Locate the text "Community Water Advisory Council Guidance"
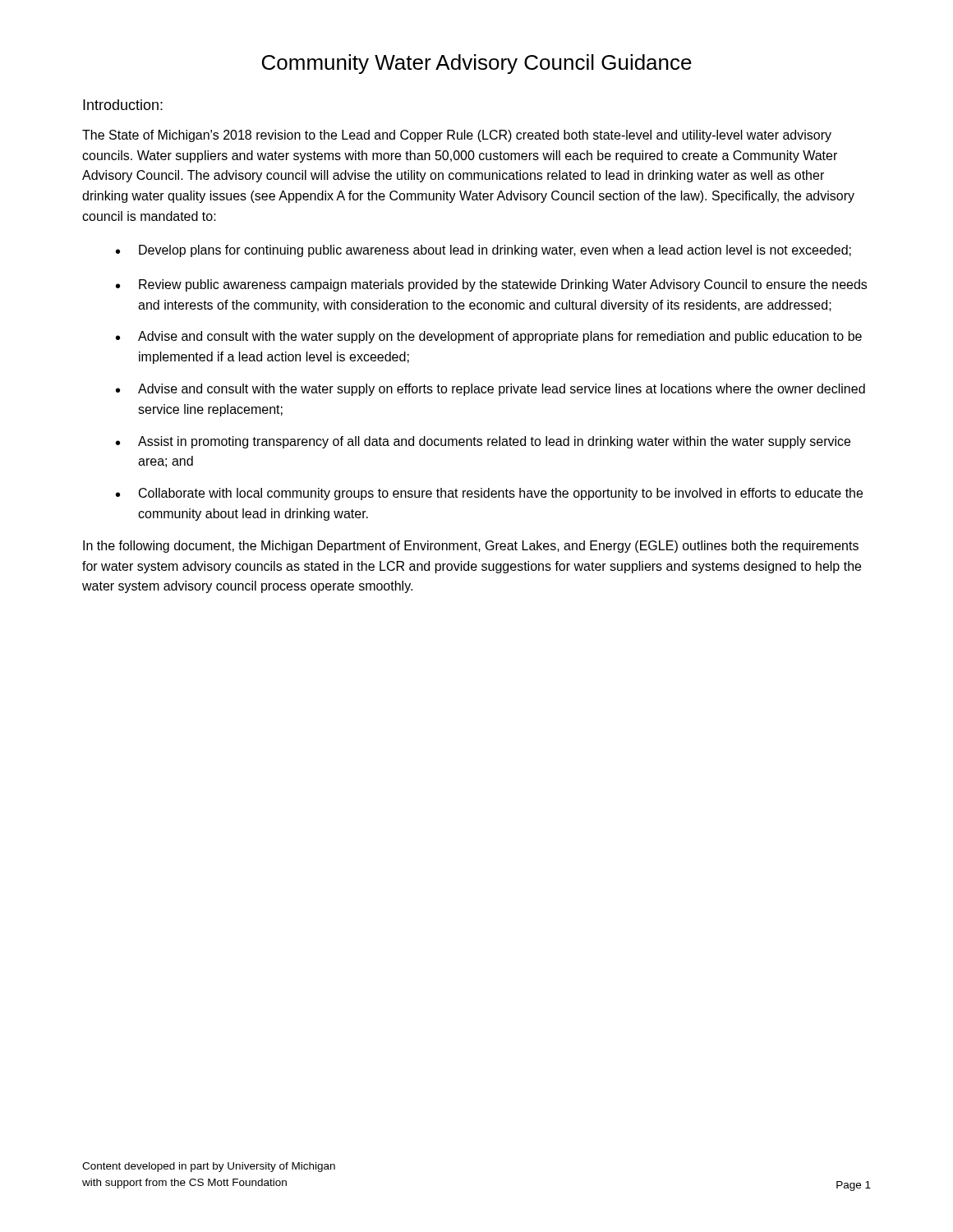953x1232 pixels. pyautogui.click(x=476, y=62)
